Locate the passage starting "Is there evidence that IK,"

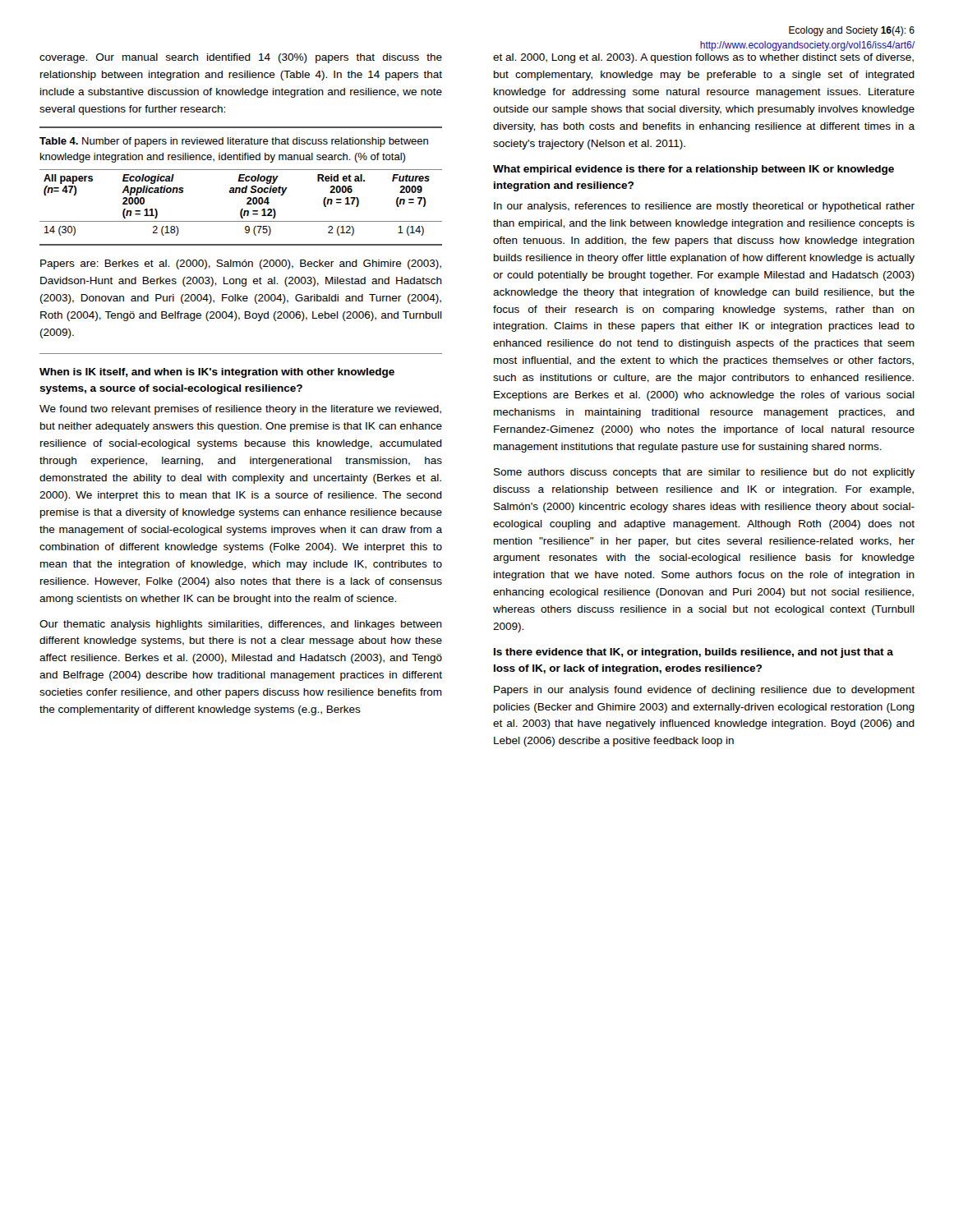point(693,660)
